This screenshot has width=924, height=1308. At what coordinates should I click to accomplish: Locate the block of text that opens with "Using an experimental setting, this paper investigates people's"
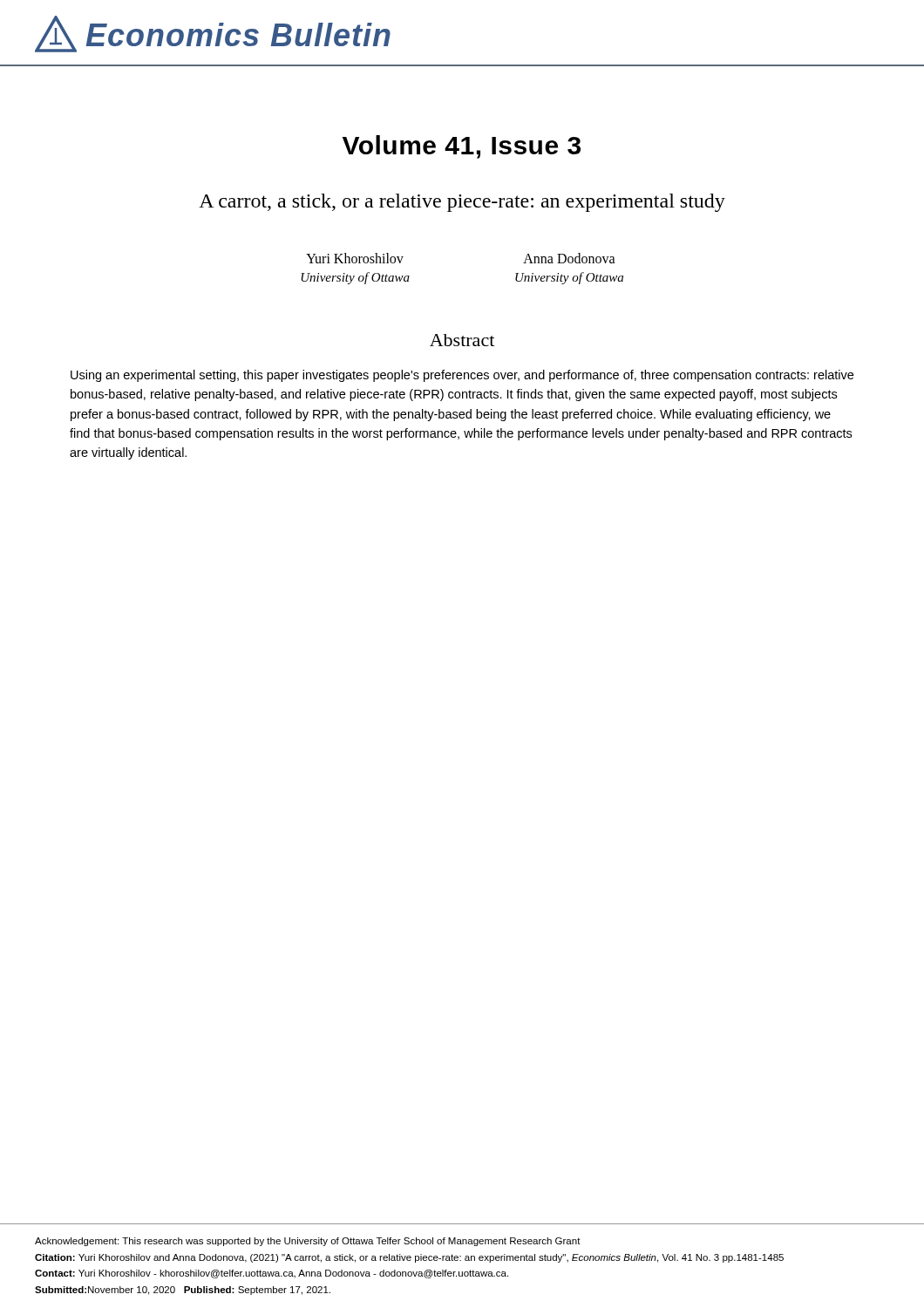tap(462, 414)
